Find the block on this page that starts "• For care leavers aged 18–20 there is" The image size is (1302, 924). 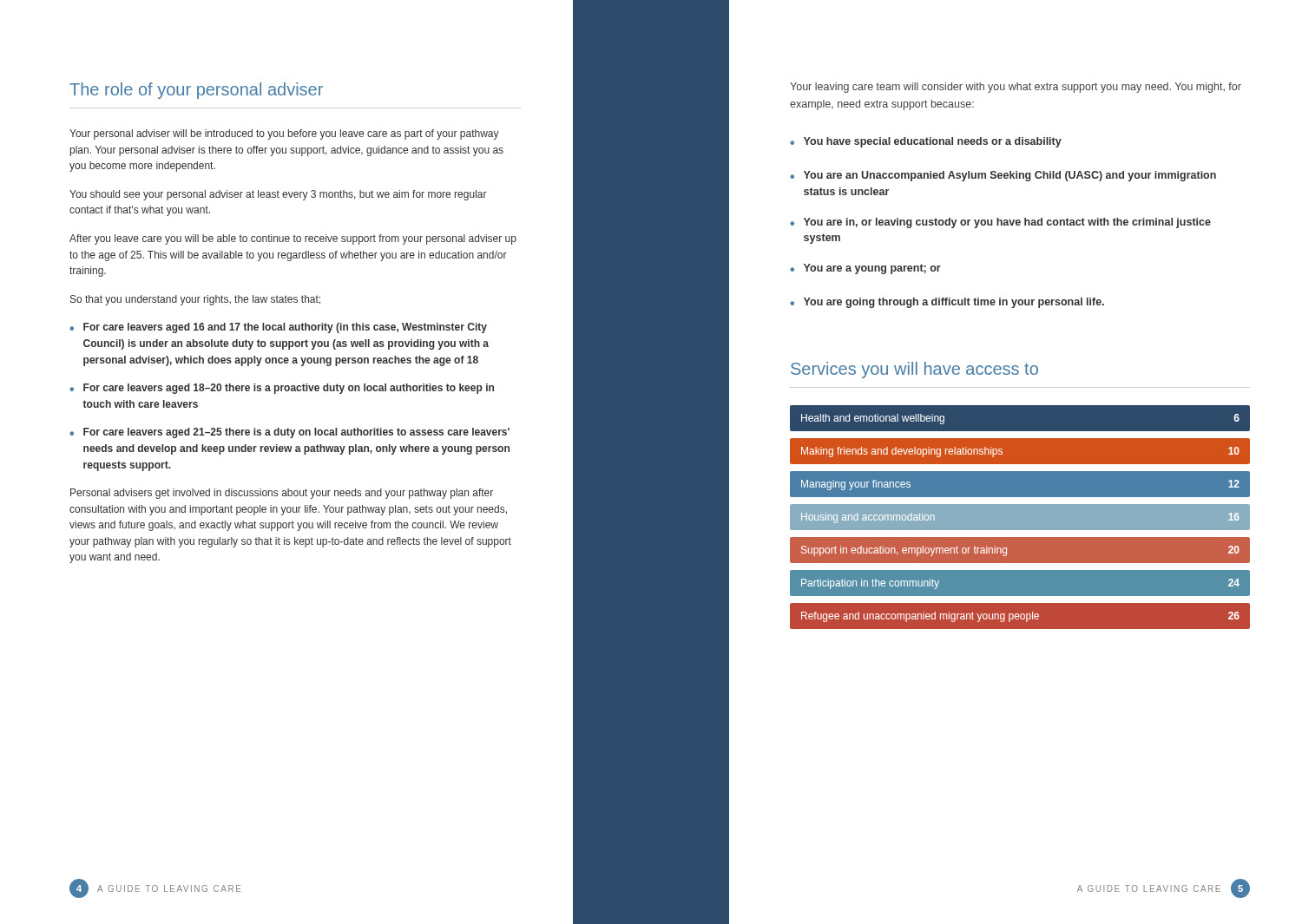point(295,396)
